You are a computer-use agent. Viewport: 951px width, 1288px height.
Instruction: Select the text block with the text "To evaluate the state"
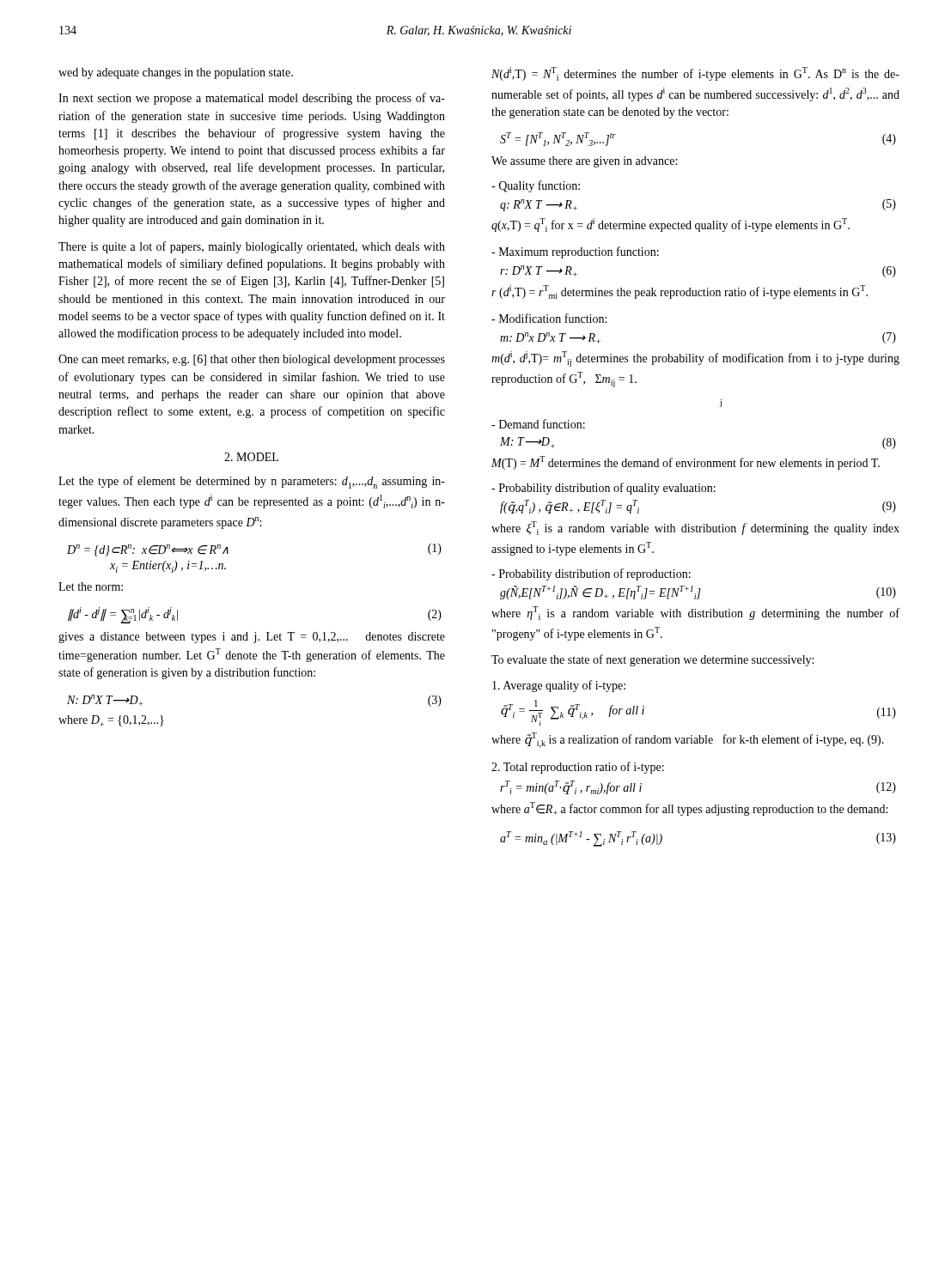[x=695, y=660]
